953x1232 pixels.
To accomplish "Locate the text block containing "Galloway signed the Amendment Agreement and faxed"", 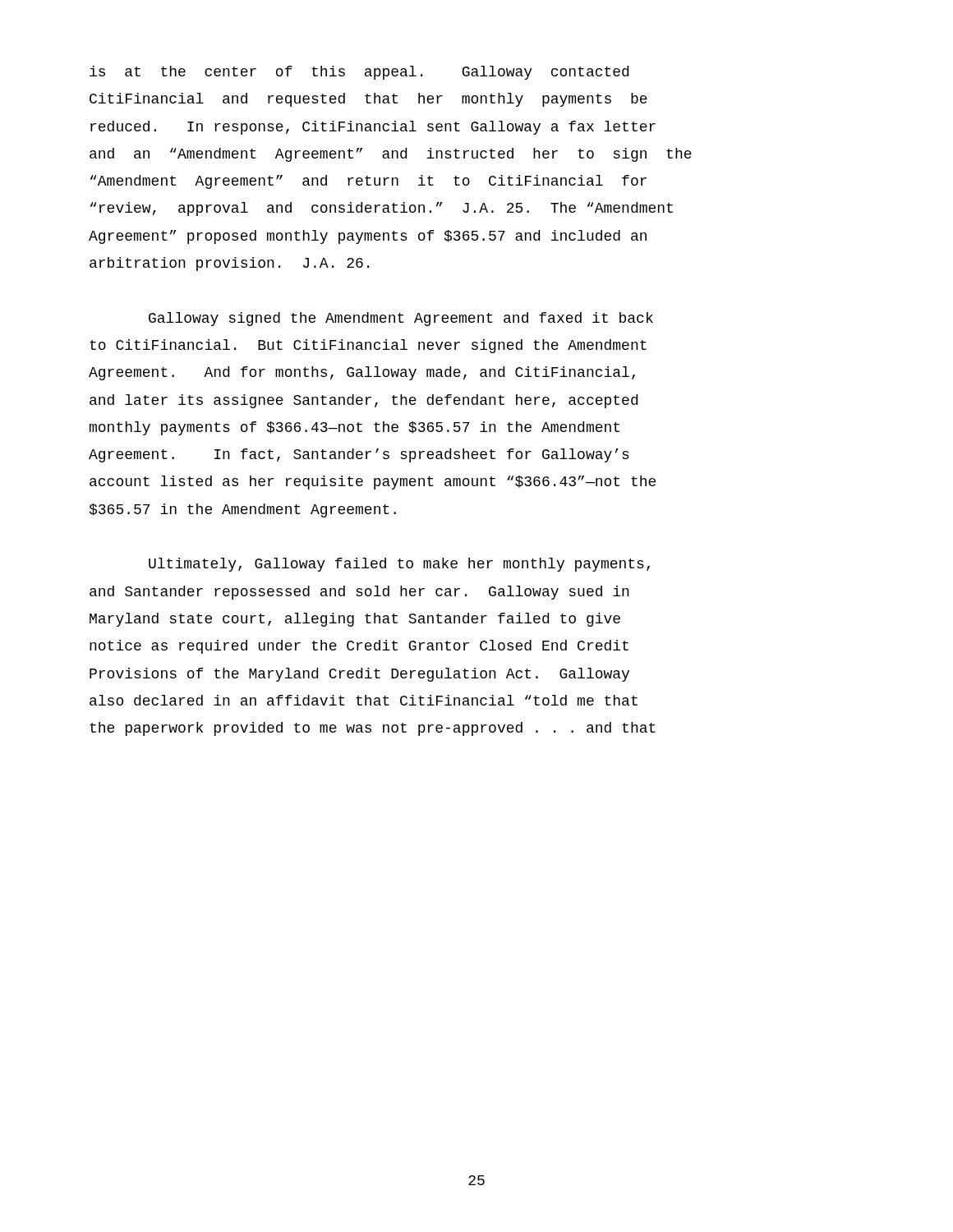I will click(x=373, y=414).
